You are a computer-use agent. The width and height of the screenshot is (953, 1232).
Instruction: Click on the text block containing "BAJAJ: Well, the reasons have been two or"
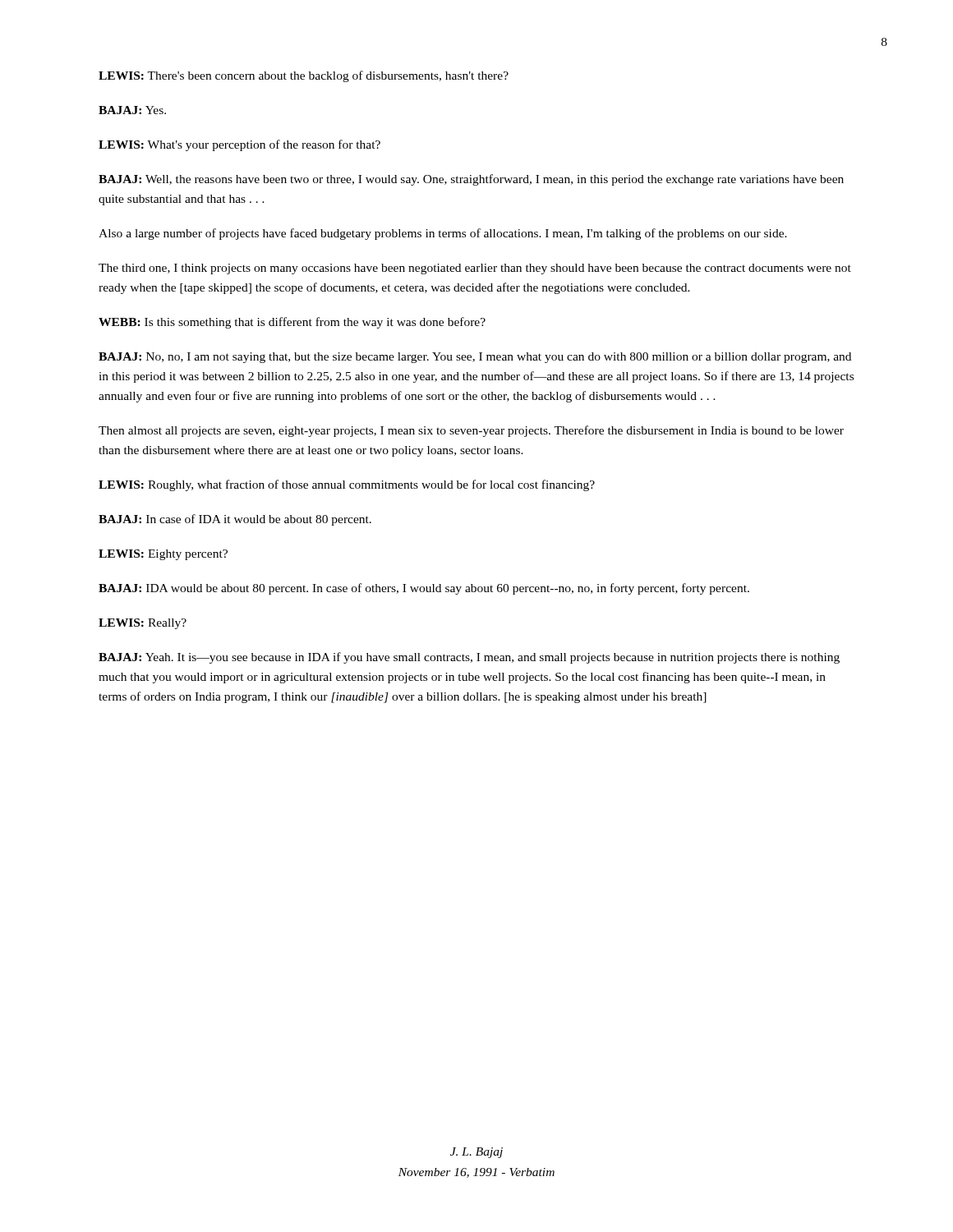point(476,189)
